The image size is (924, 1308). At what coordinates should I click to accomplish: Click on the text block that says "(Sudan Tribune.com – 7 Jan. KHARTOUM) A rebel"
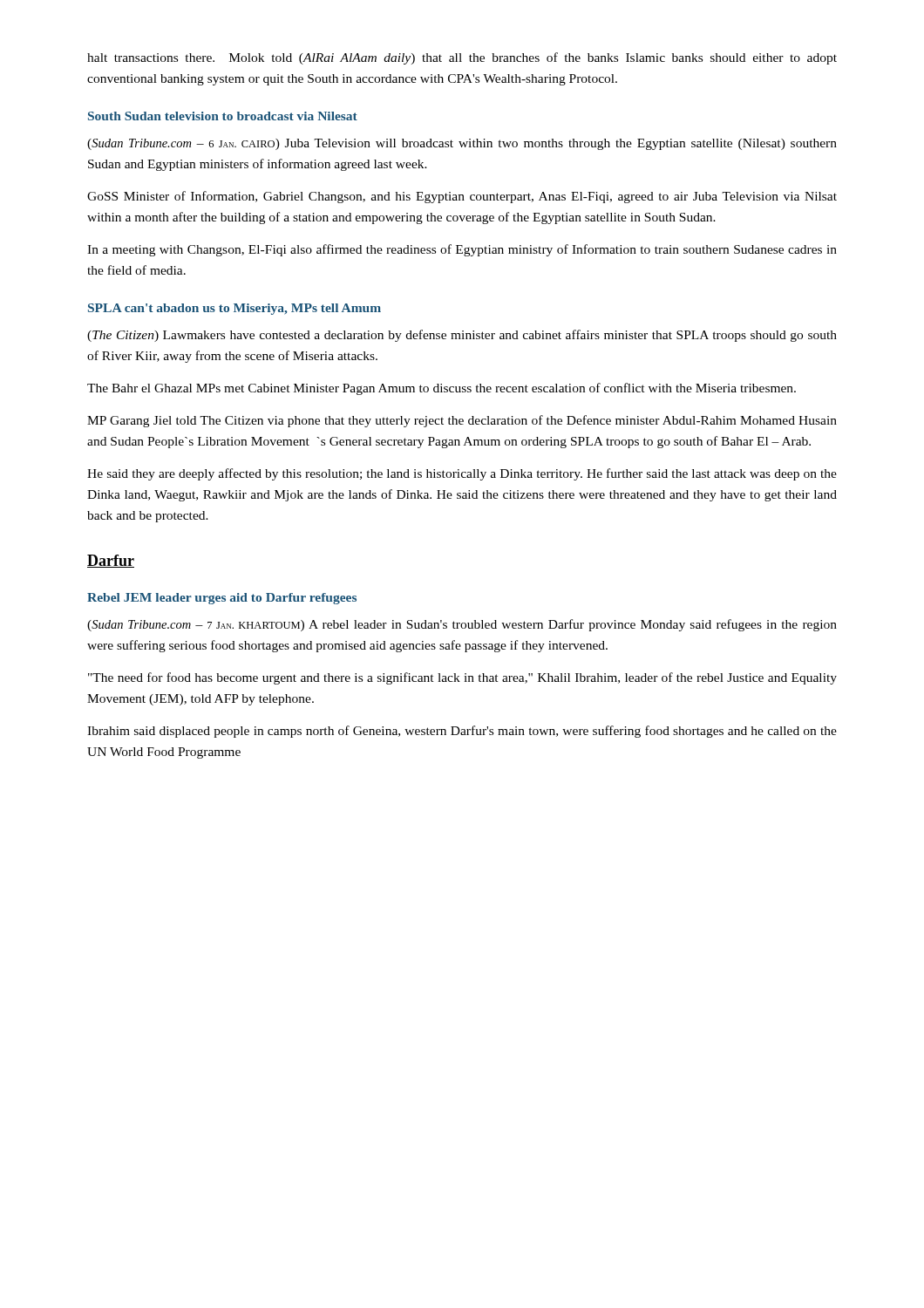coord(462,635)
